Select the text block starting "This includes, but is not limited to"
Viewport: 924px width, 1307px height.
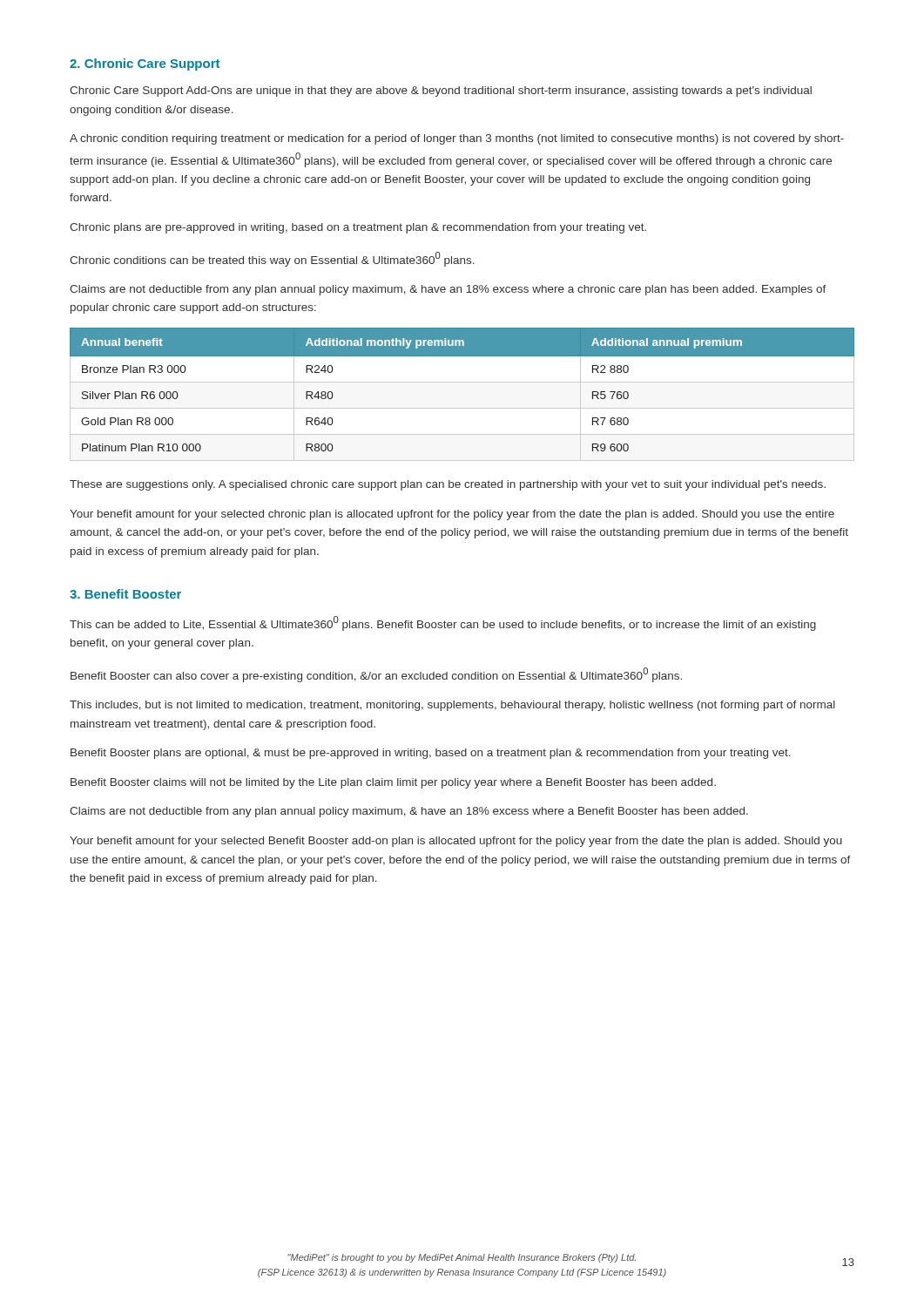(452, 714)
